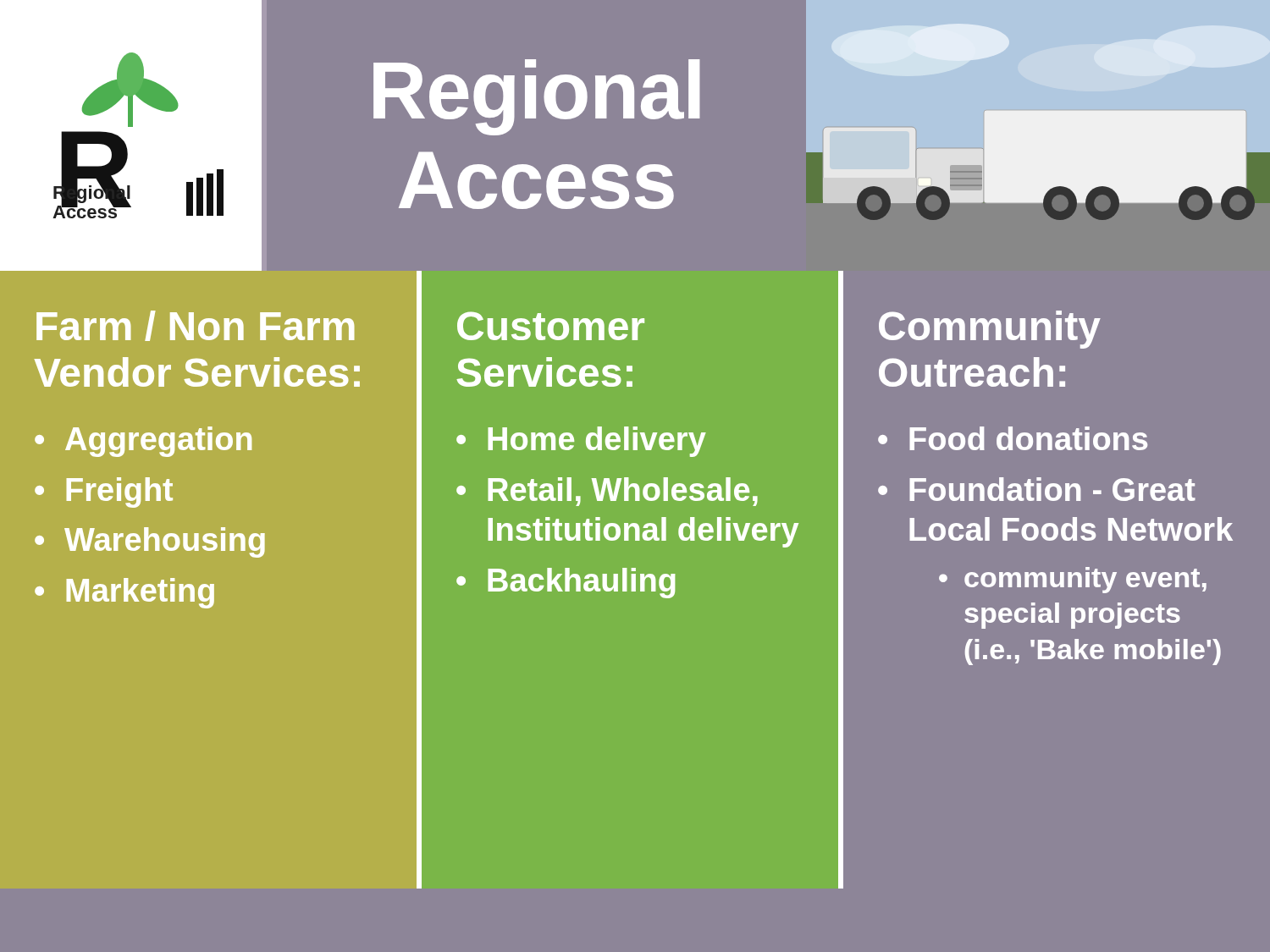
Task: Find "Home delivery" on this page
Action: coord(596,439)
